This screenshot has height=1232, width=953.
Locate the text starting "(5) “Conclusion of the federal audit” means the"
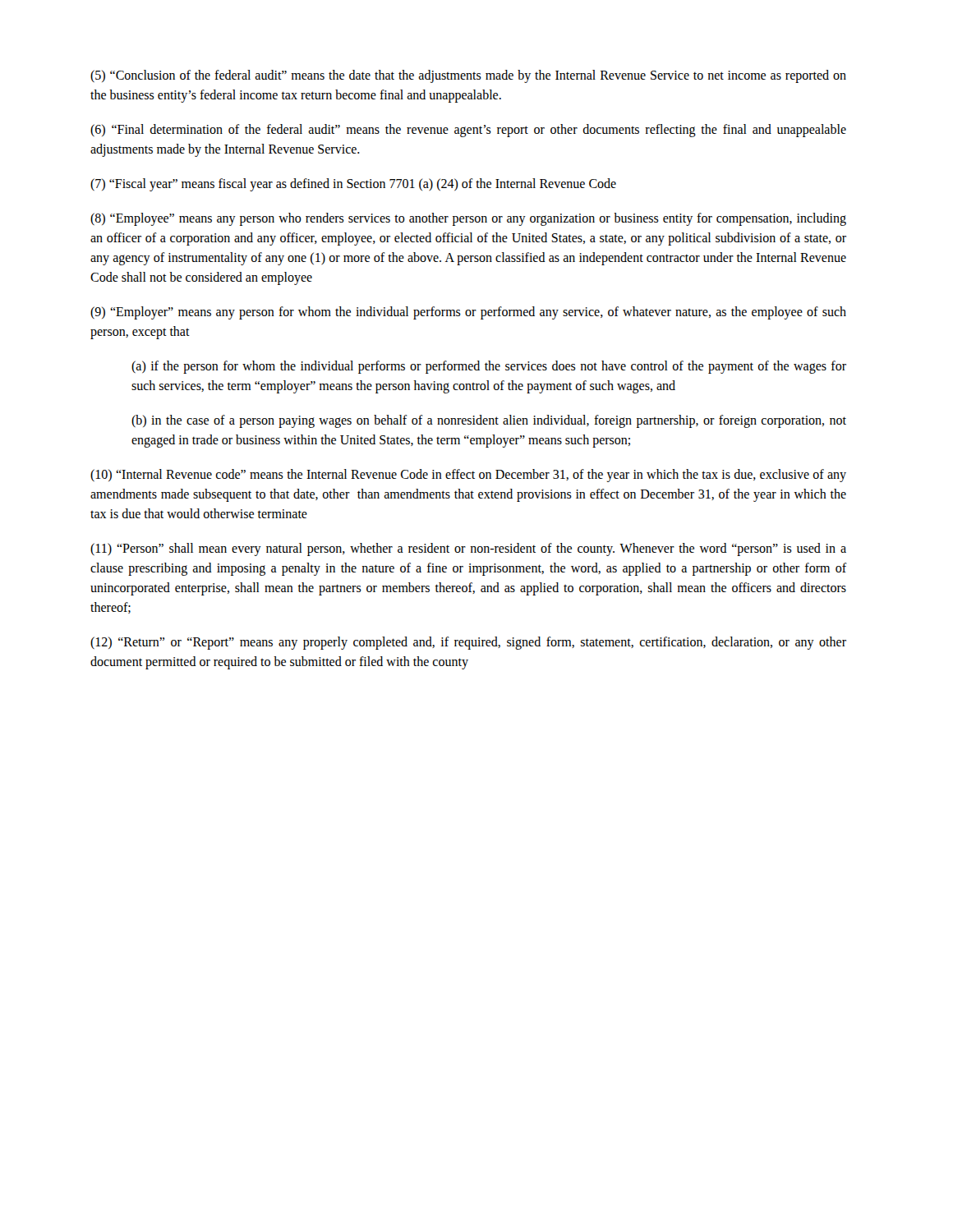click(468, 85)
